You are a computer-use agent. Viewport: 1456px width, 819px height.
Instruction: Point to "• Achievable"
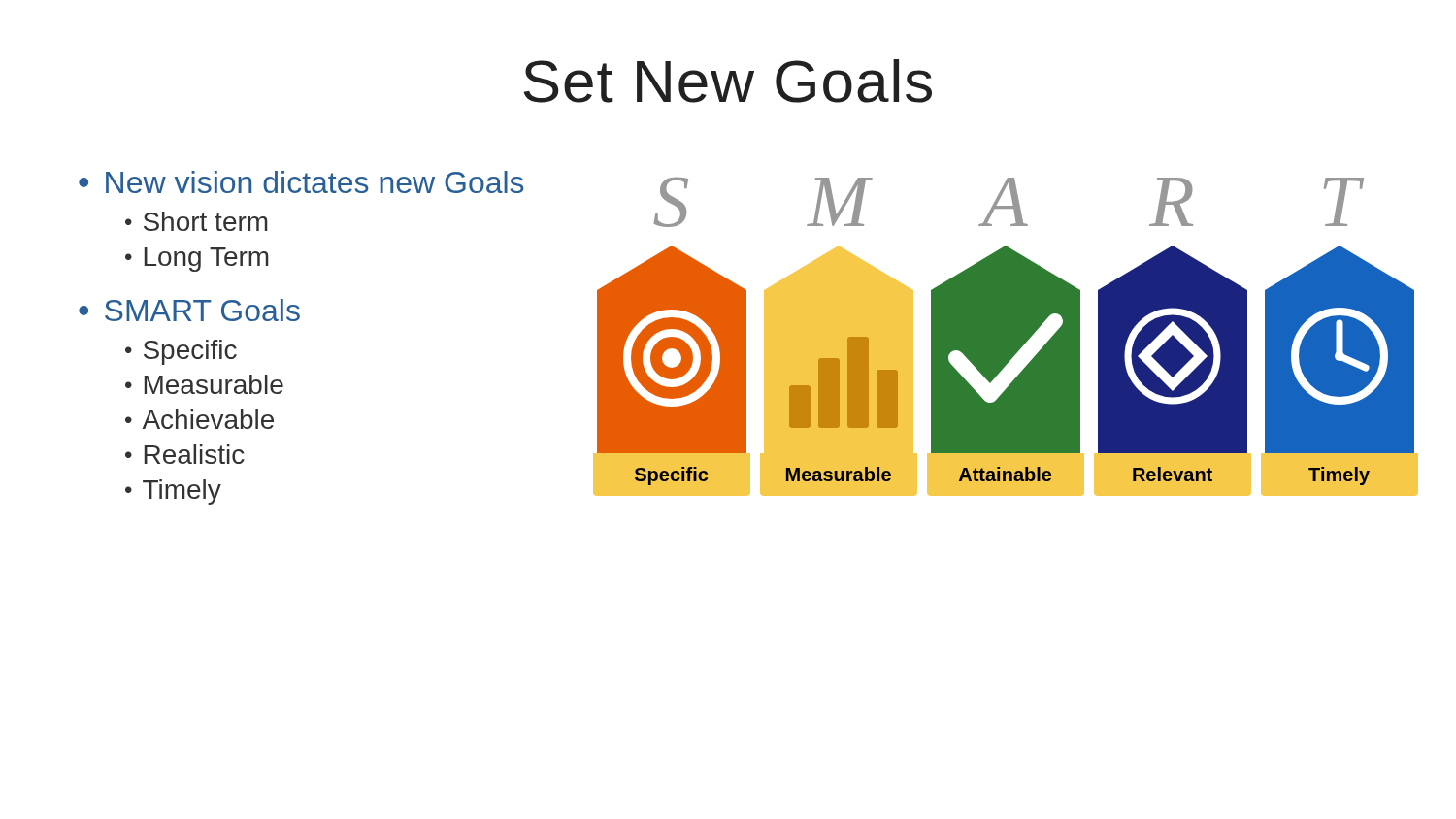[200, 420]
